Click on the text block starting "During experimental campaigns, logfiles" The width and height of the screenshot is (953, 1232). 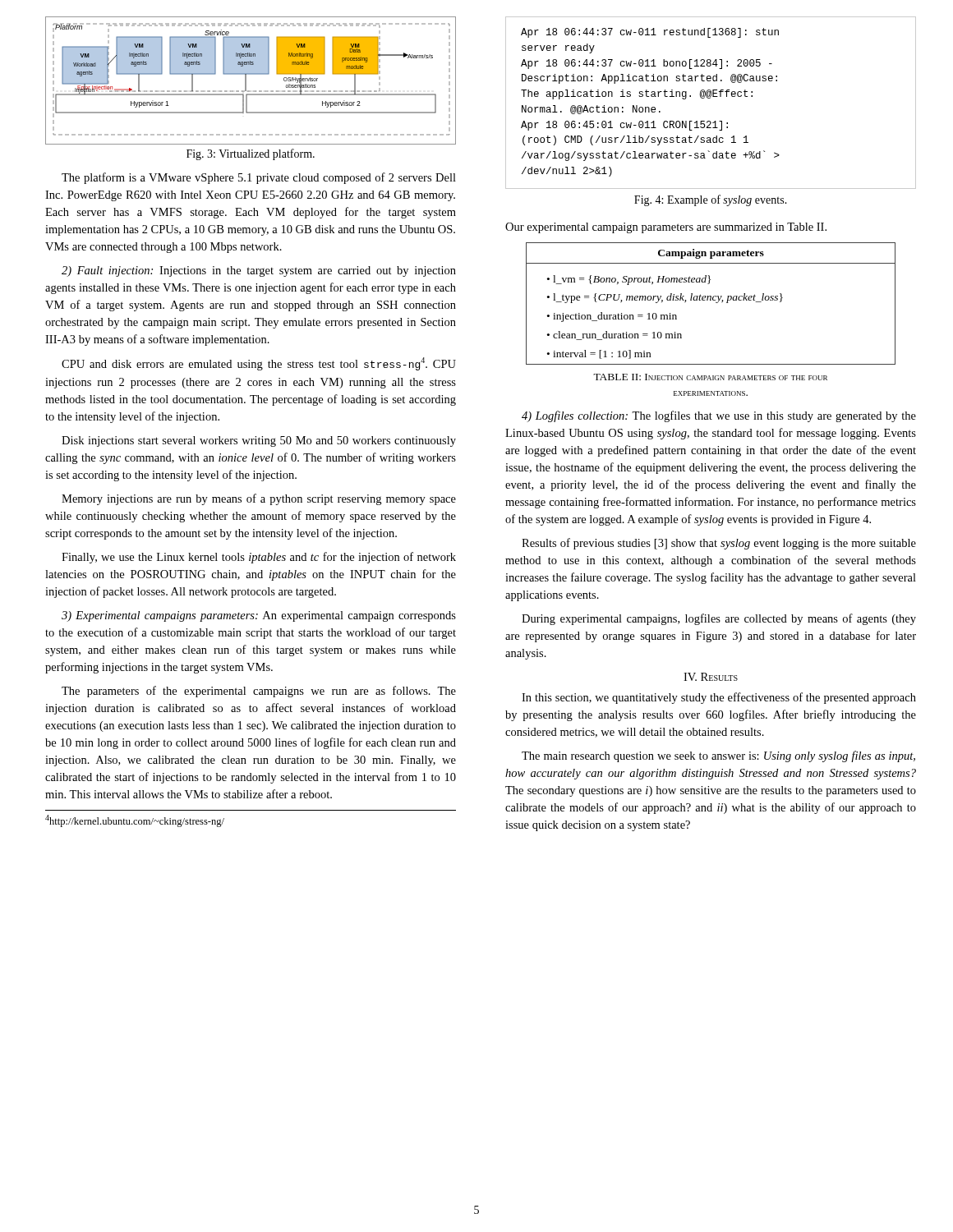point(711,636)
